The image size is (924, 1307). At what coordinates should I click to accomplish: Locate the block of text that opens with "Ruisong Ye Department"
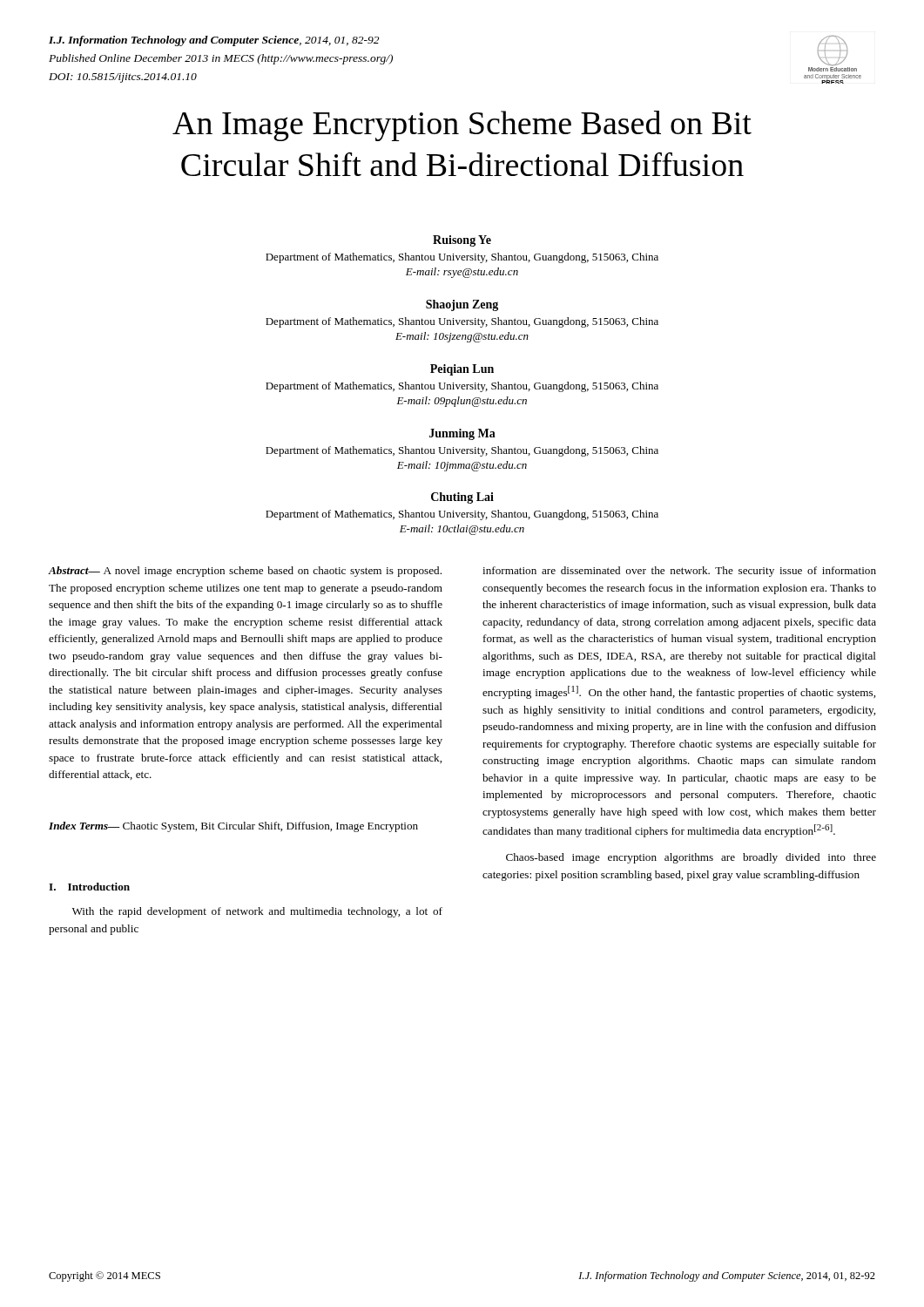pos(462,256)
